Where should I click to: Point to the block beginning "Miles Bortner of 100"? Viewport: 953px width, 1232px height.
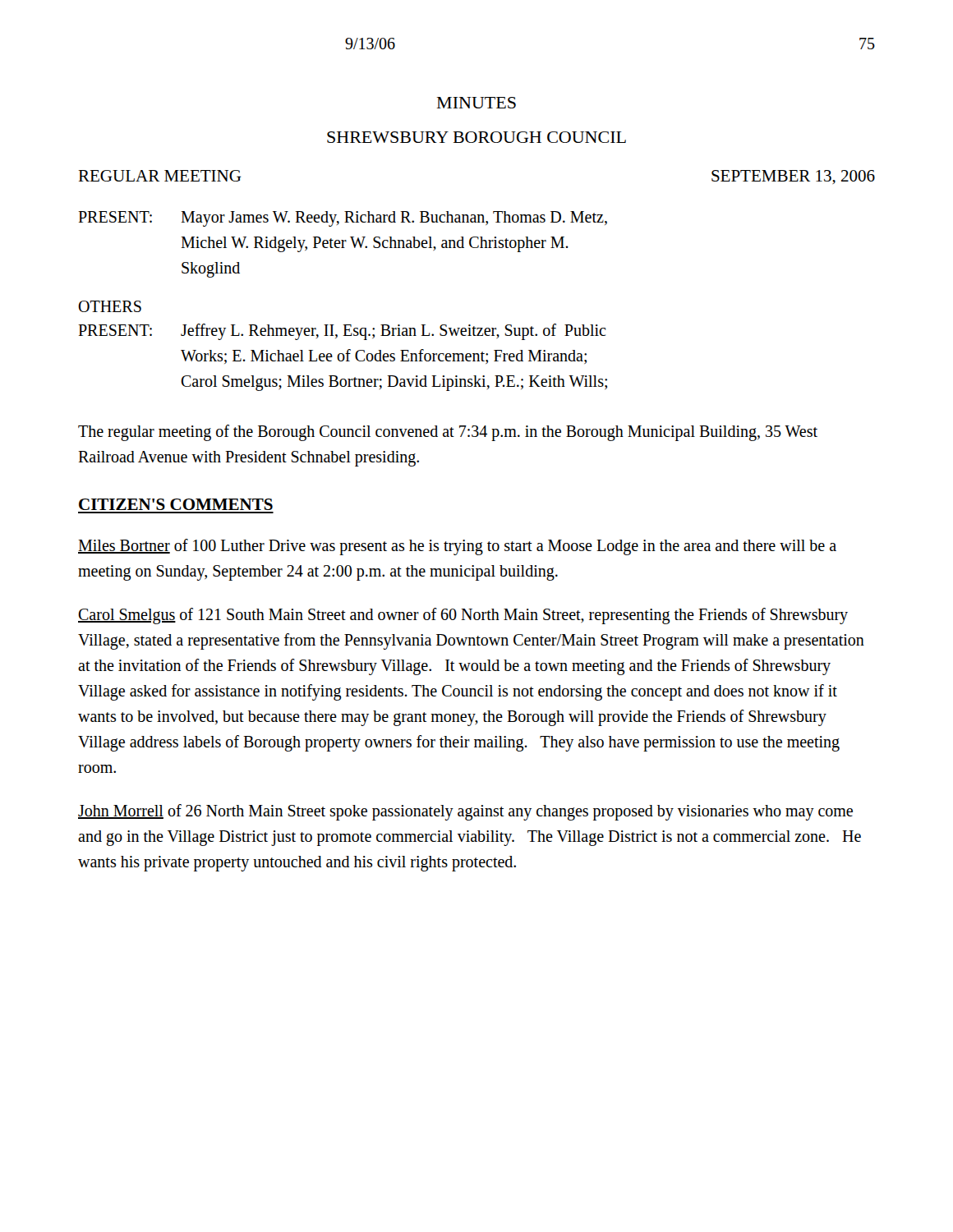(457, 558)
